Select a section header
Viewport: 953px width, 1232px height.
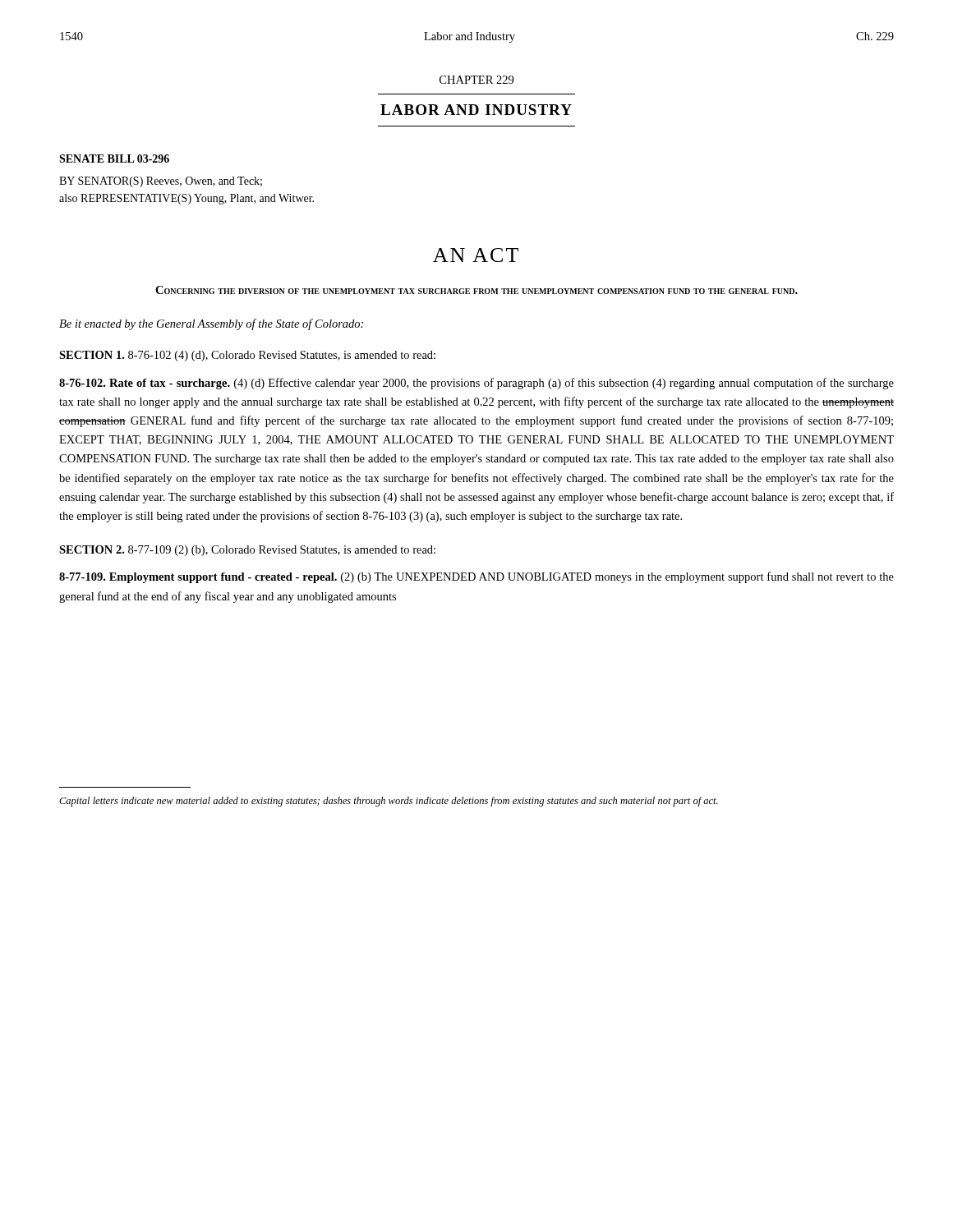tap(476, 100)
